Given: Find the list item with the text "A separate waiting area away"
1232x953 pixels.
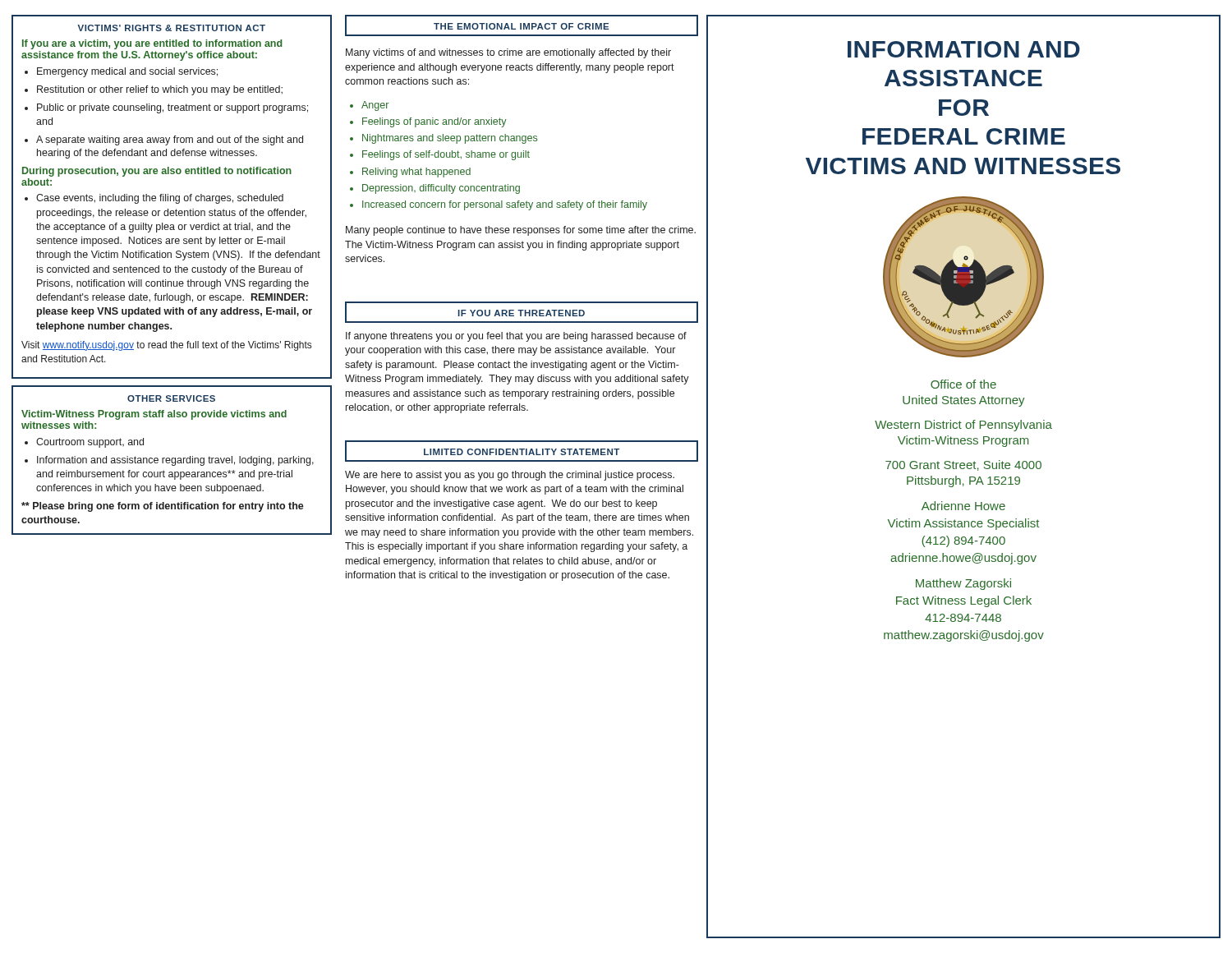Looking at the screenshot, I should pyautogui.click(x=170, y=146).
